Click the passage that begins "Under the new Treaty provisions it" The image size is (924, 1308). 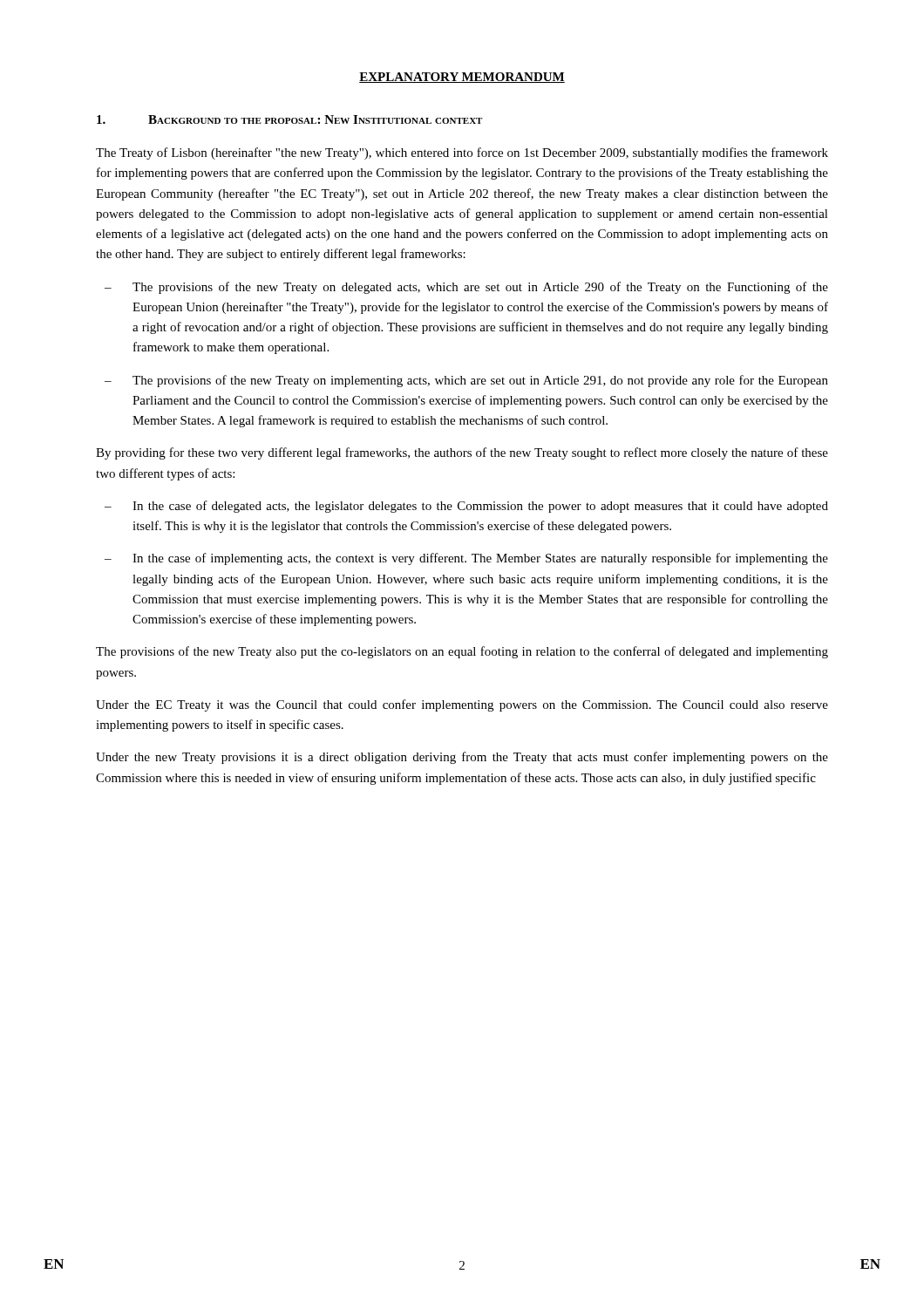[462, 767]
